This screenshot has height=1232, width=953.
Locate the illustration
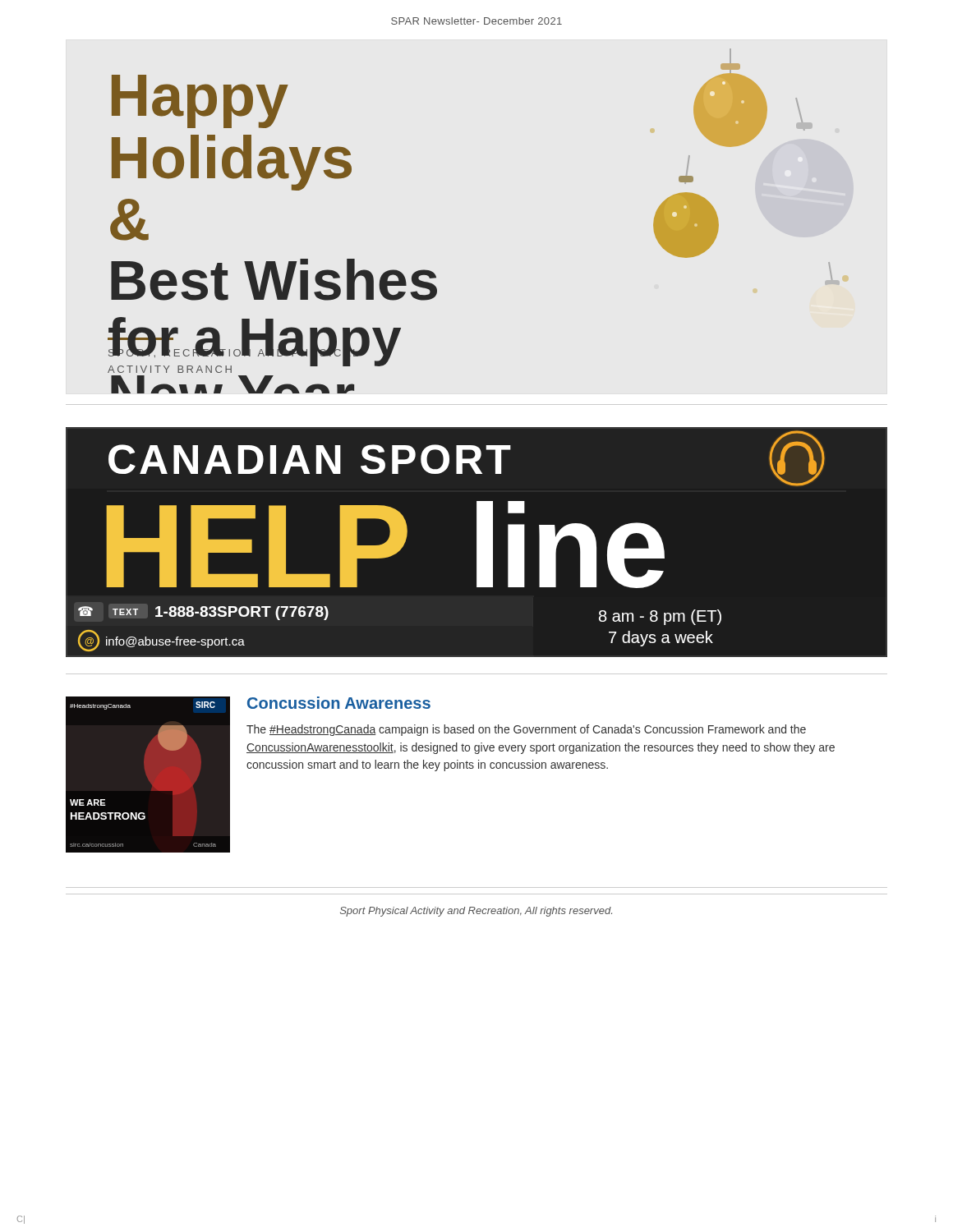(476, 217)
